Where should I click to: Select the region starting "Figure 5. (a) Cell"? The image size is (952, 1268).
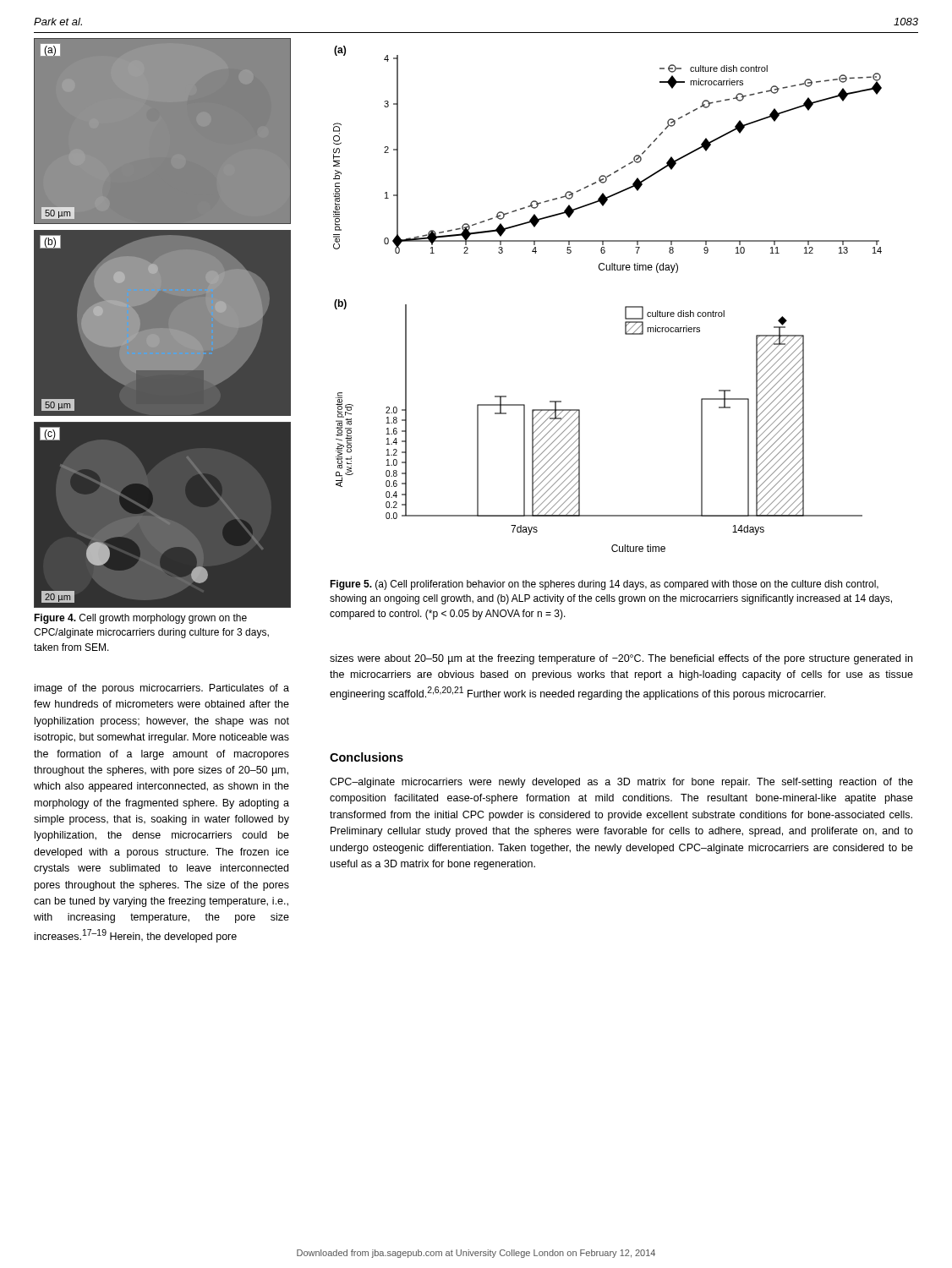(x=611, y=599)
